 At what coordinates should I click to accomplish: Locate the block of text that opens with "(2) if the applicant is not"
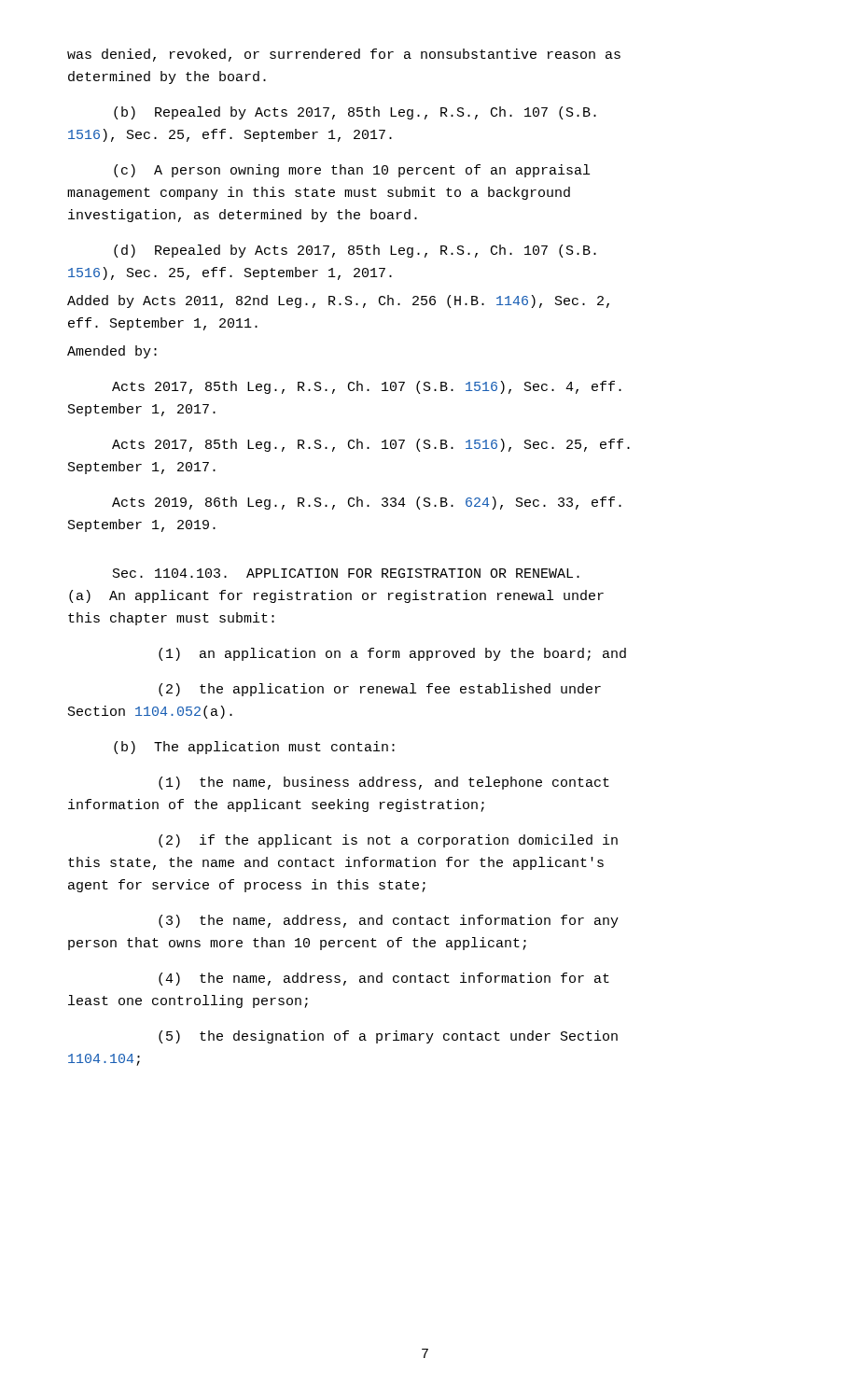pos(425,864)
